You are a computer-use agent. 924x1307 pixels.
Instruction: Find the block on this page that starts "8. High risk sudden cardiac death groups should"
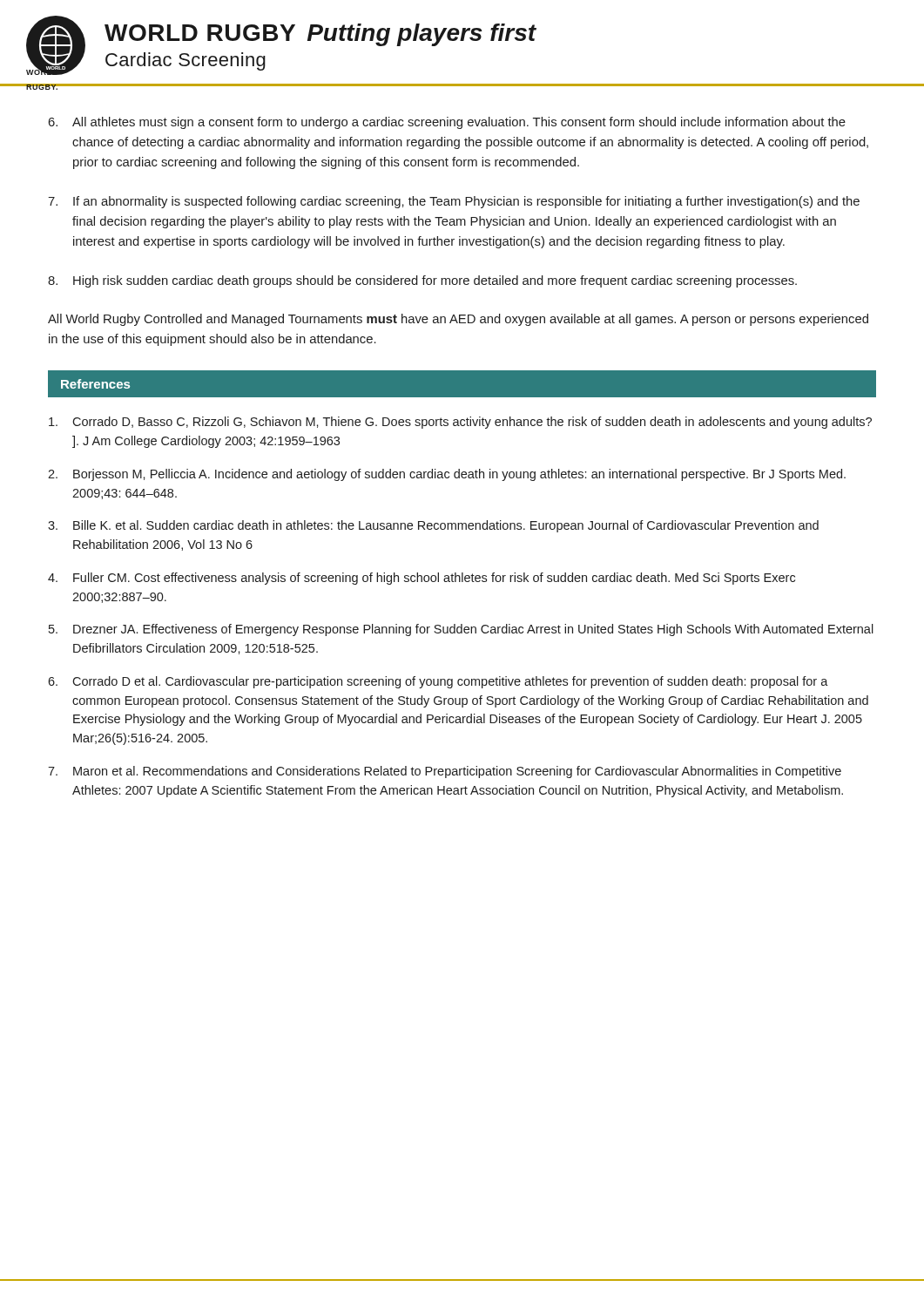[462, 281]
